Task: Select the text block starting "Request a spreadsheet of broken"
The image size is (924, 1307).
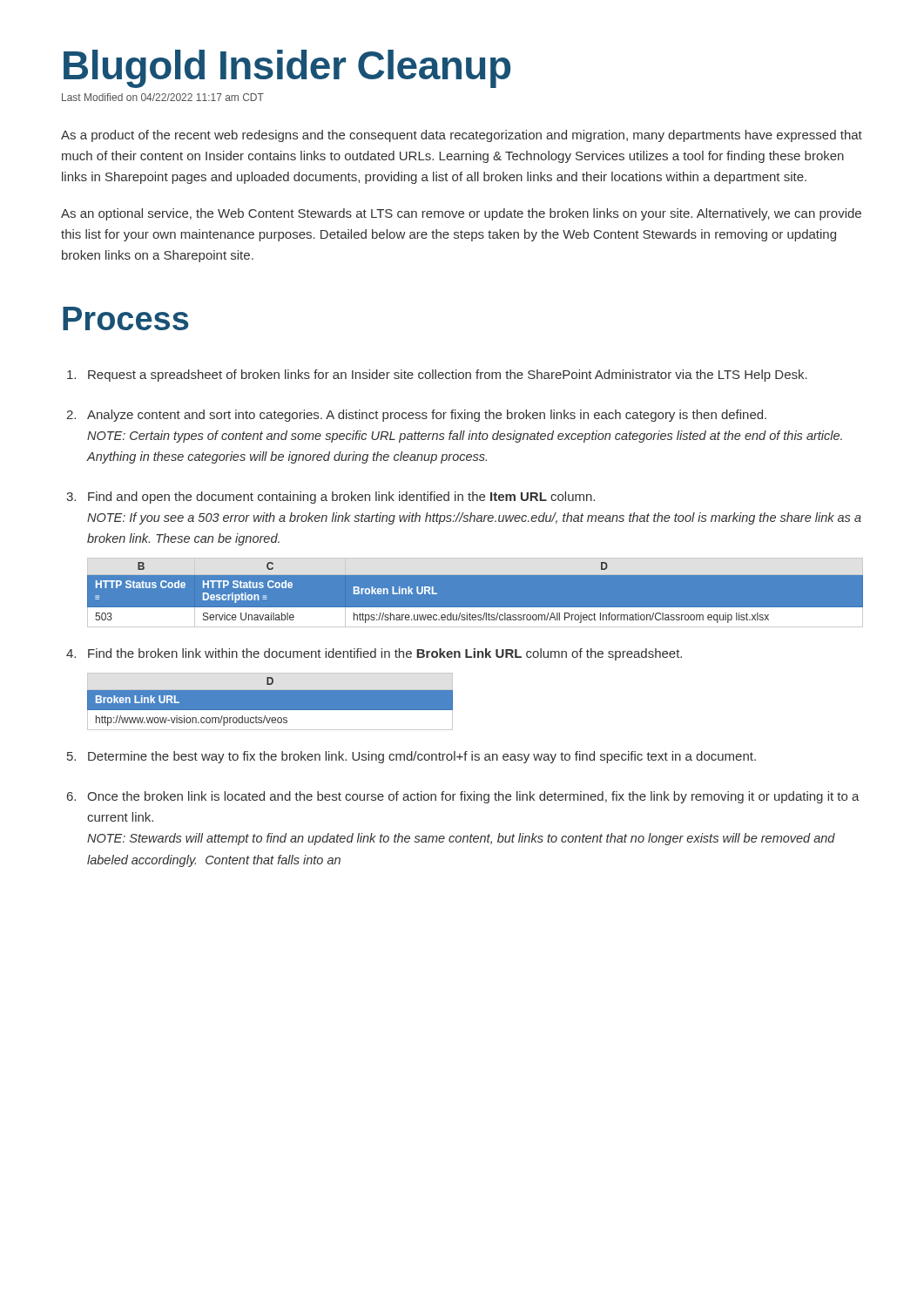Action: (x=437, y=374)
